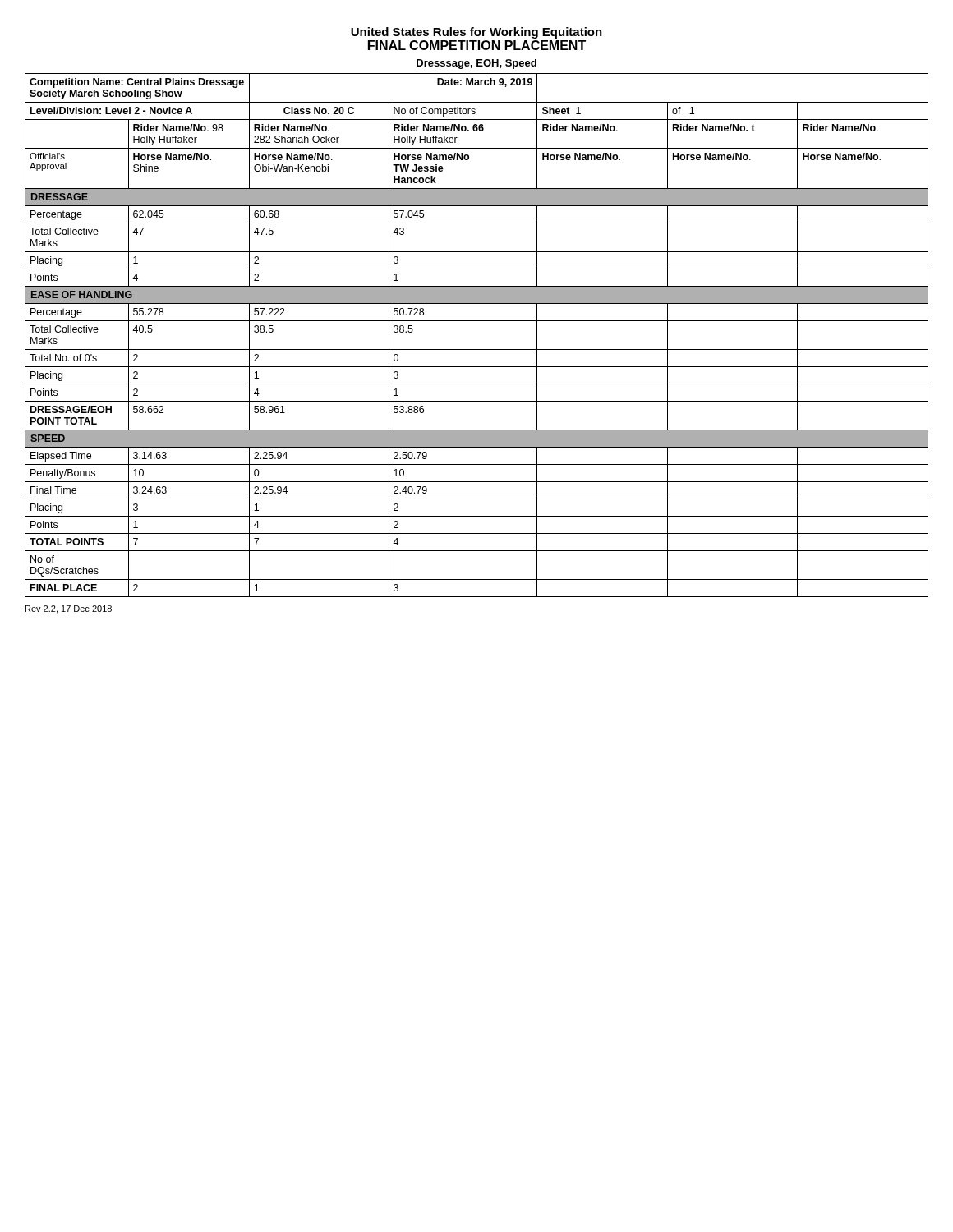Locate the table with the text "Level/Division: Level 2 - Novice"
This screenshot has height=1232, width=953.
[x=476, y=335]
